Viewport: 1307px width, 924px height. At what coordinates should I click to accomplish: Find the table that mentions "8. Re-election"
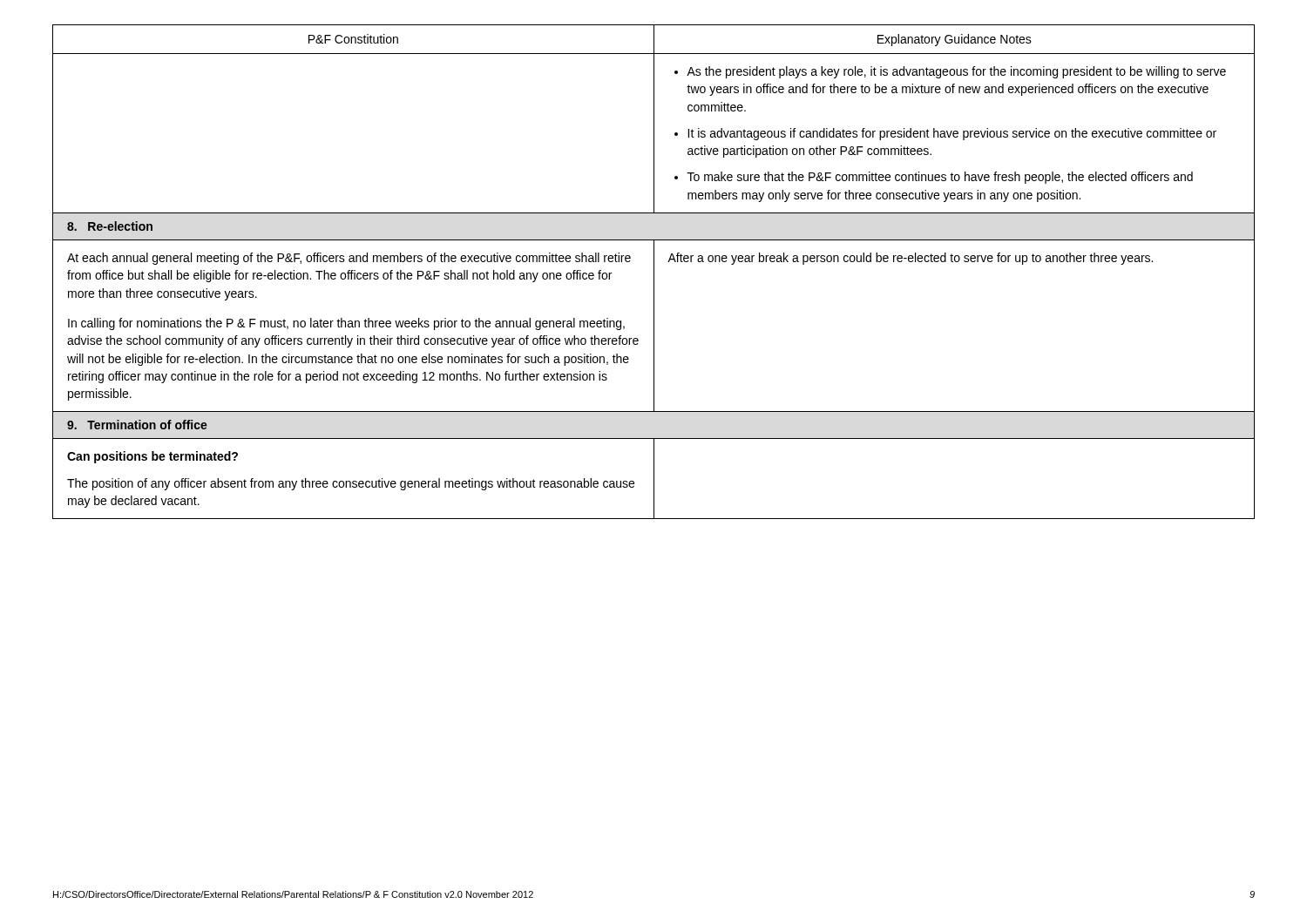click(x=654, y=454)
